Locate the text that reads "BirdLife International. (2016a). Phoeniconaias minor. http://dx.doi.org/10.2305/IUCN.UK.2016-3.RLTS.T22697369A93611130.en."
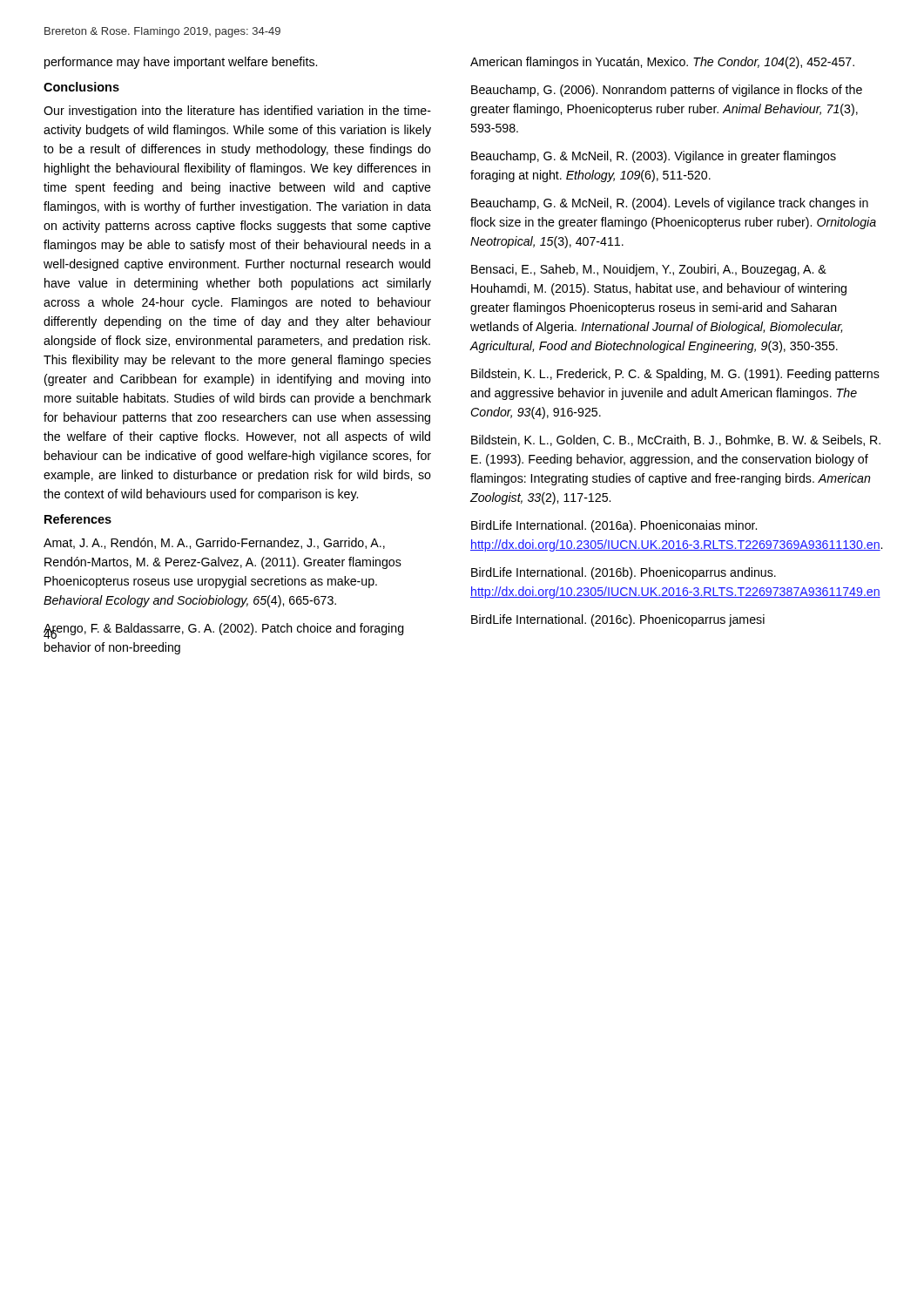Screen dimensions: 1307x924 [677, 535]
